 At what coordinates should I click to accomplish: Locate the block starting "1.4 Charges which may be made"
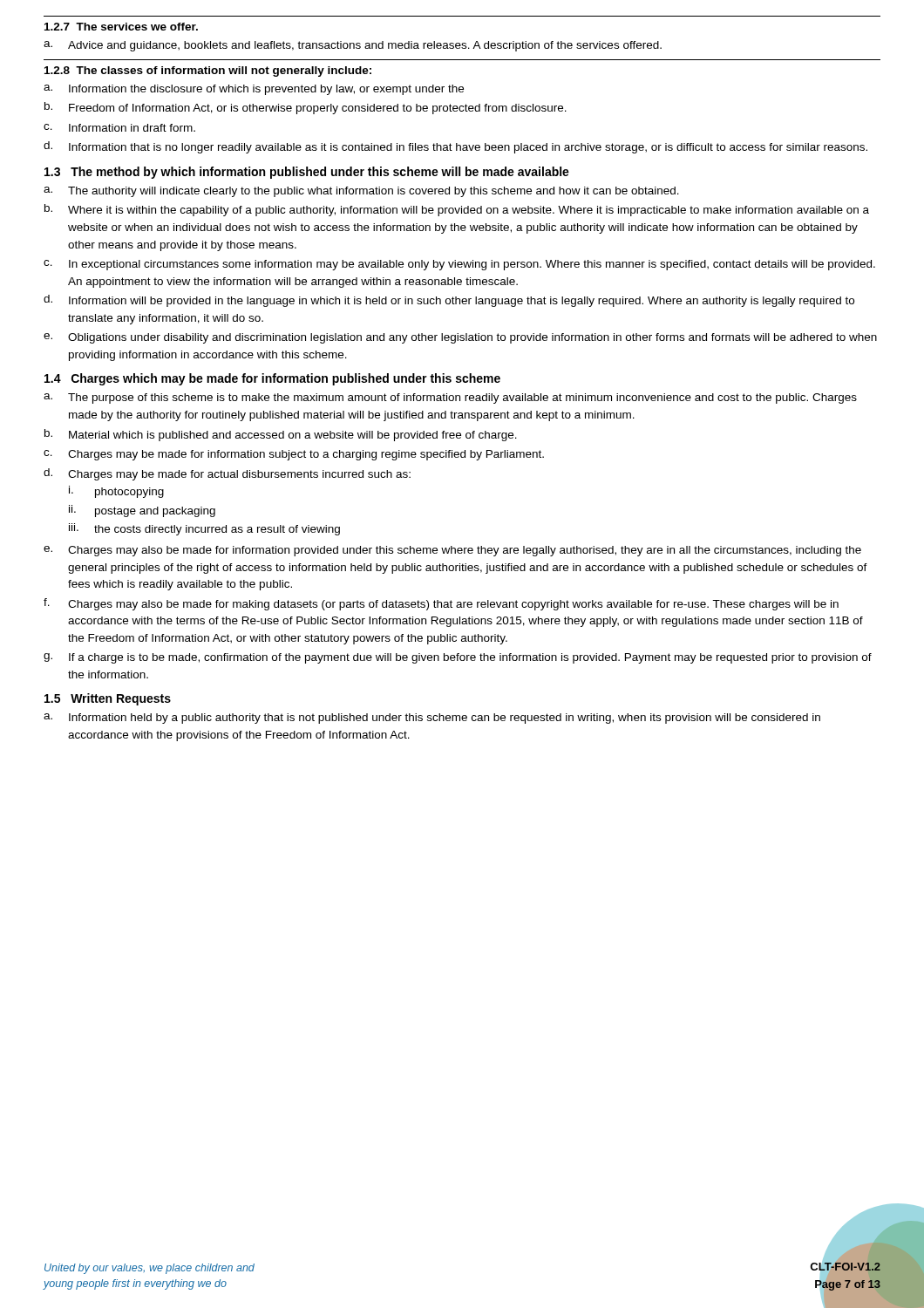[x=462, y=379]
